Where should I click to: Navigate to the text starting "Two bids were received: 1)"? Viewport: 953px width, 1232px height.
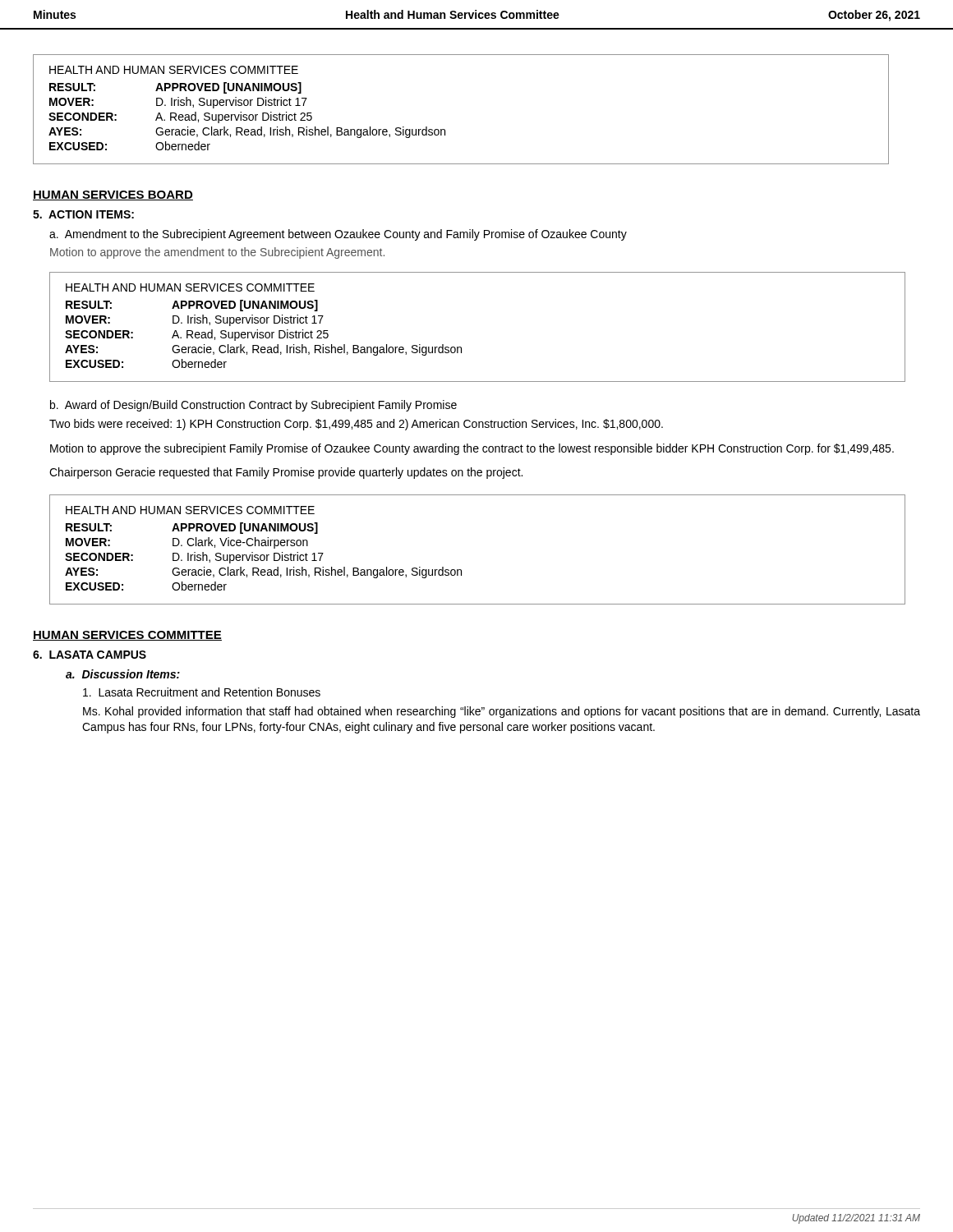356,424
